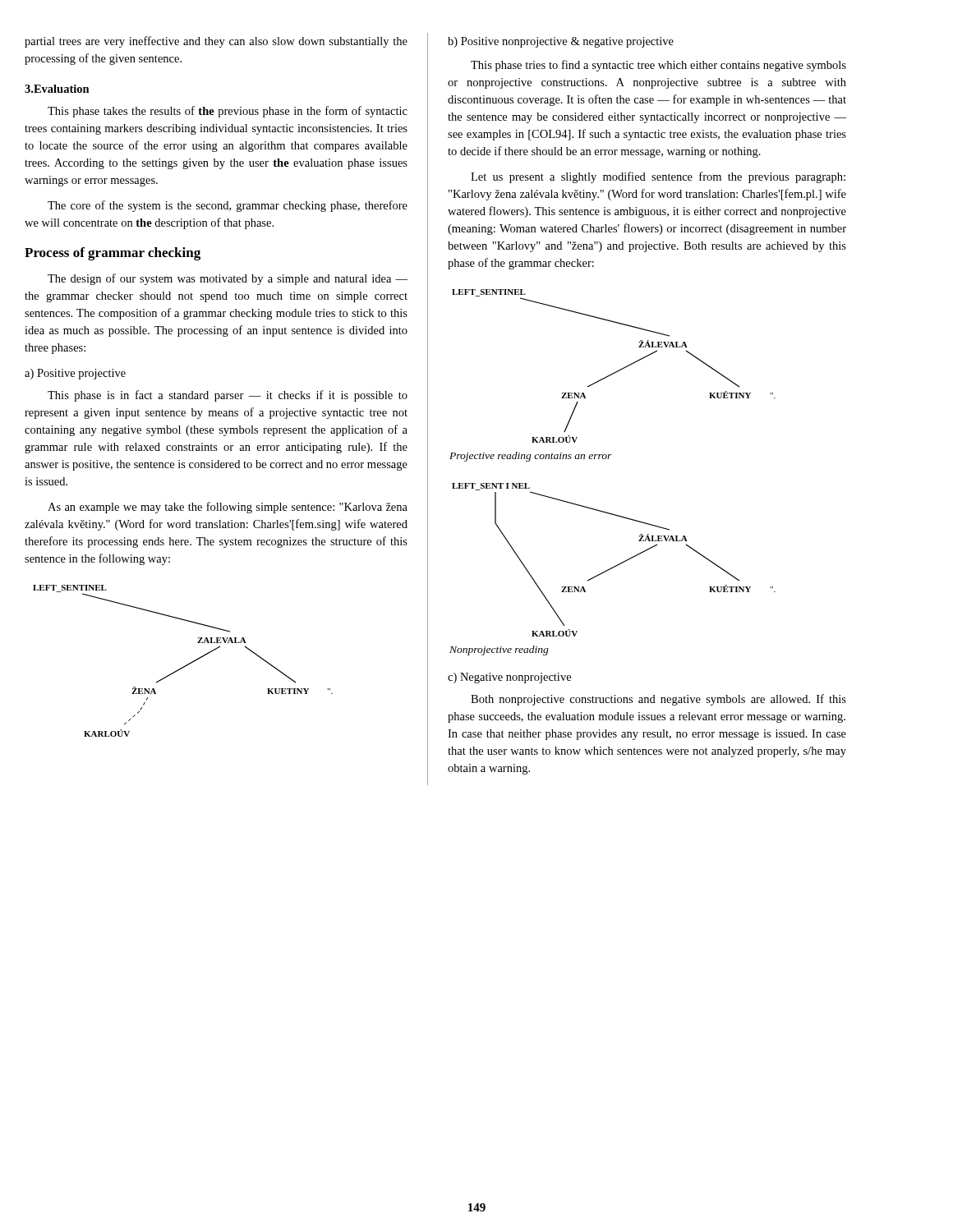Point to "b) Positive nonprojective & negative projective"
The height and width of the screenshot is (1232, 953).
coord(561,41)
